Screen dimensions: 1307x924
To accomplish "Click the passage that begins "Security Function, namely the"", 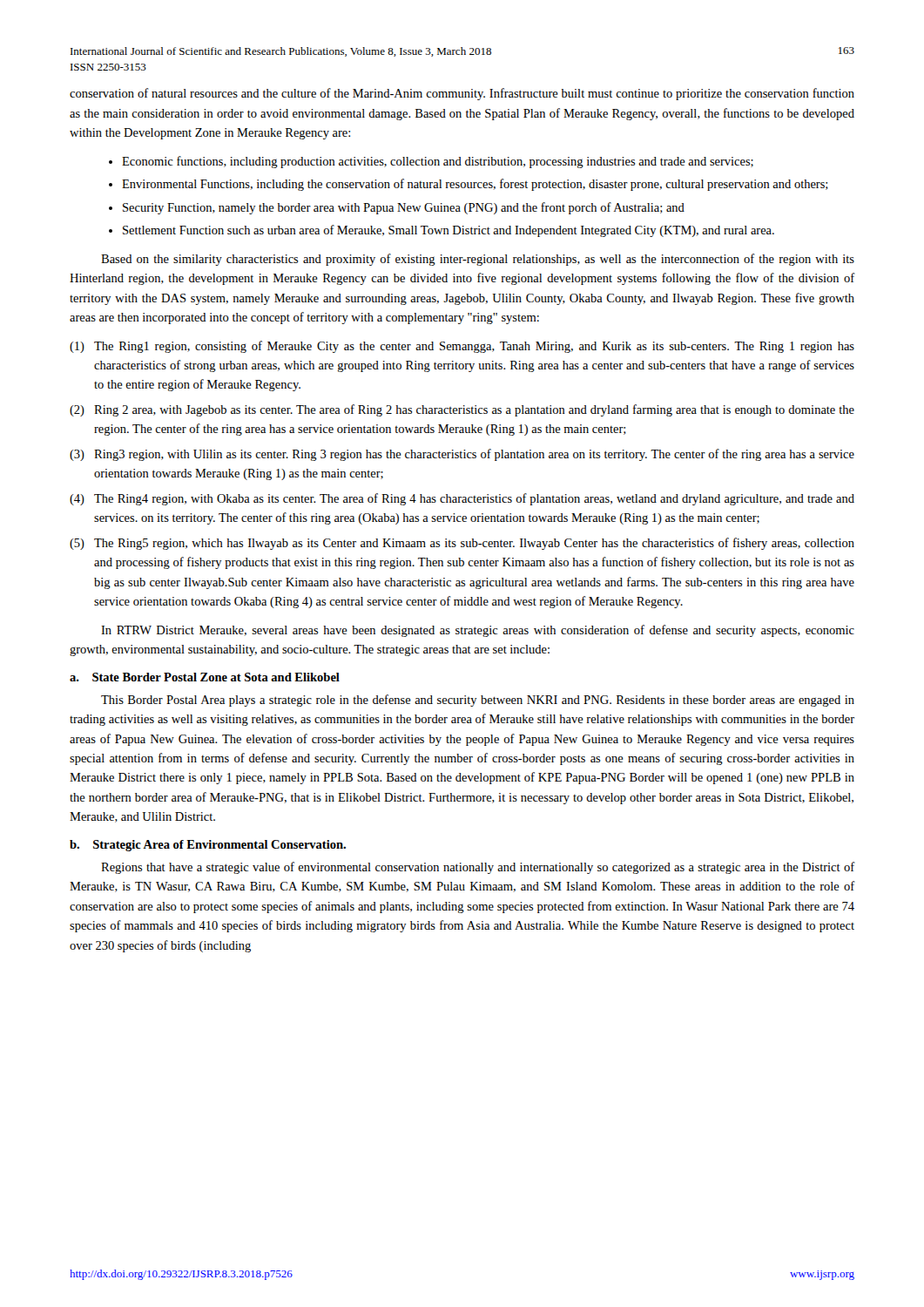I will (x=403, y=207).
